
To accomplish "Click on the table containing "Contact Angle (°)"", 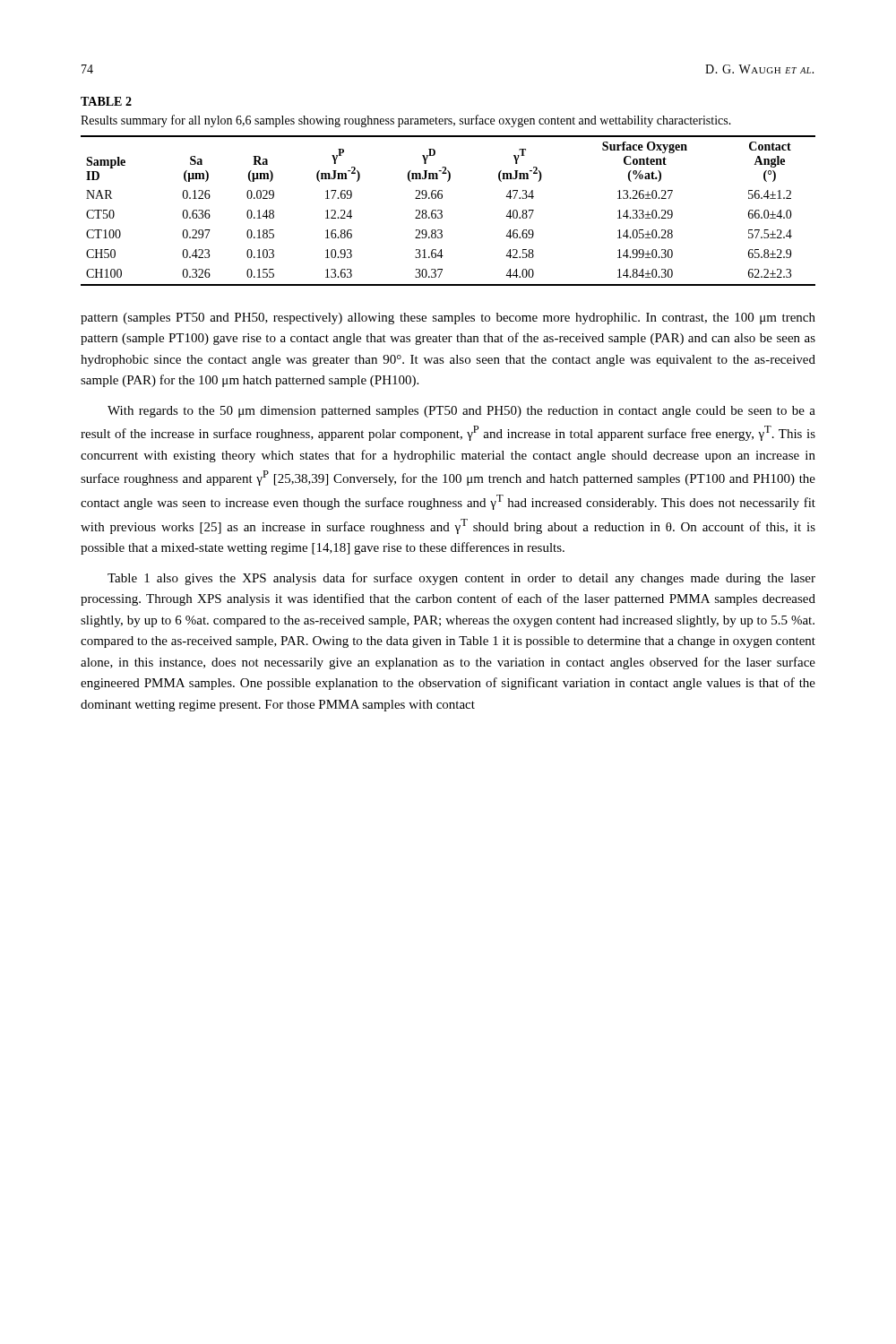I will (x=448, y=210).
